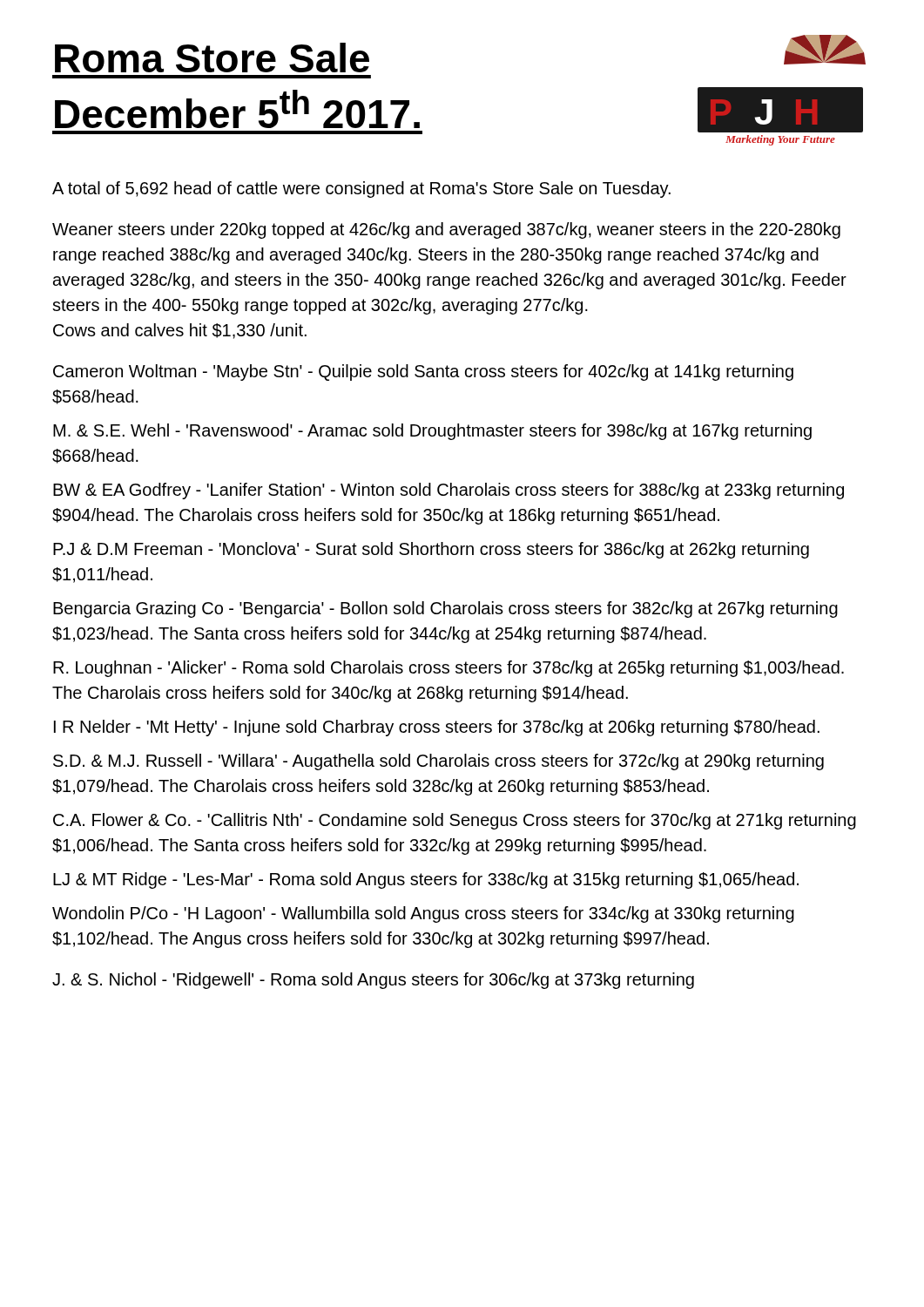The image size is (924, 1307).
Task: Click the passage that begins "C.A. Flower & Co. -"
Action: (454, 833)
